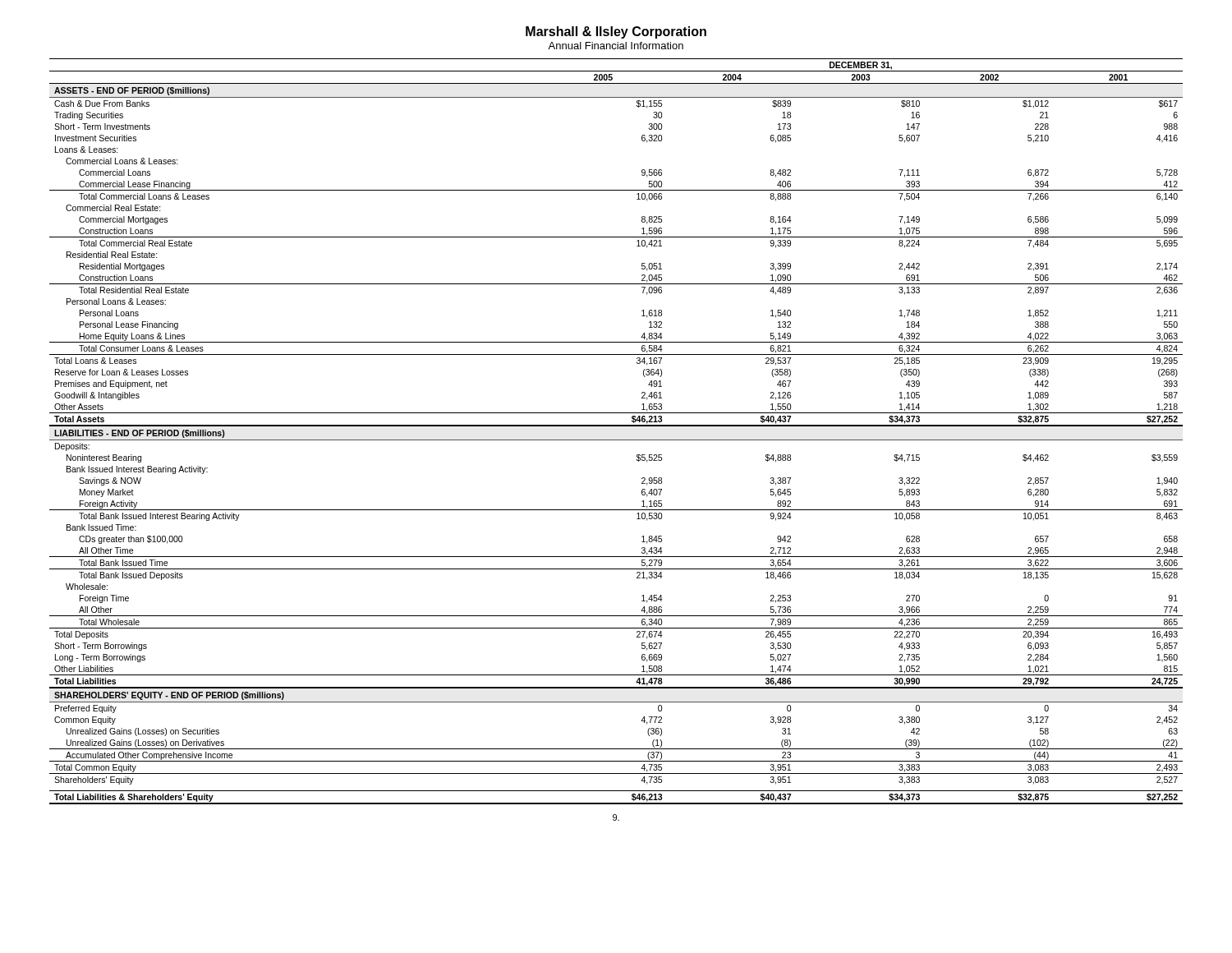Find the table that mentions "Total Bank Issued Deposits"
Screen dimensions: 953x1232
tap(616, 431)
